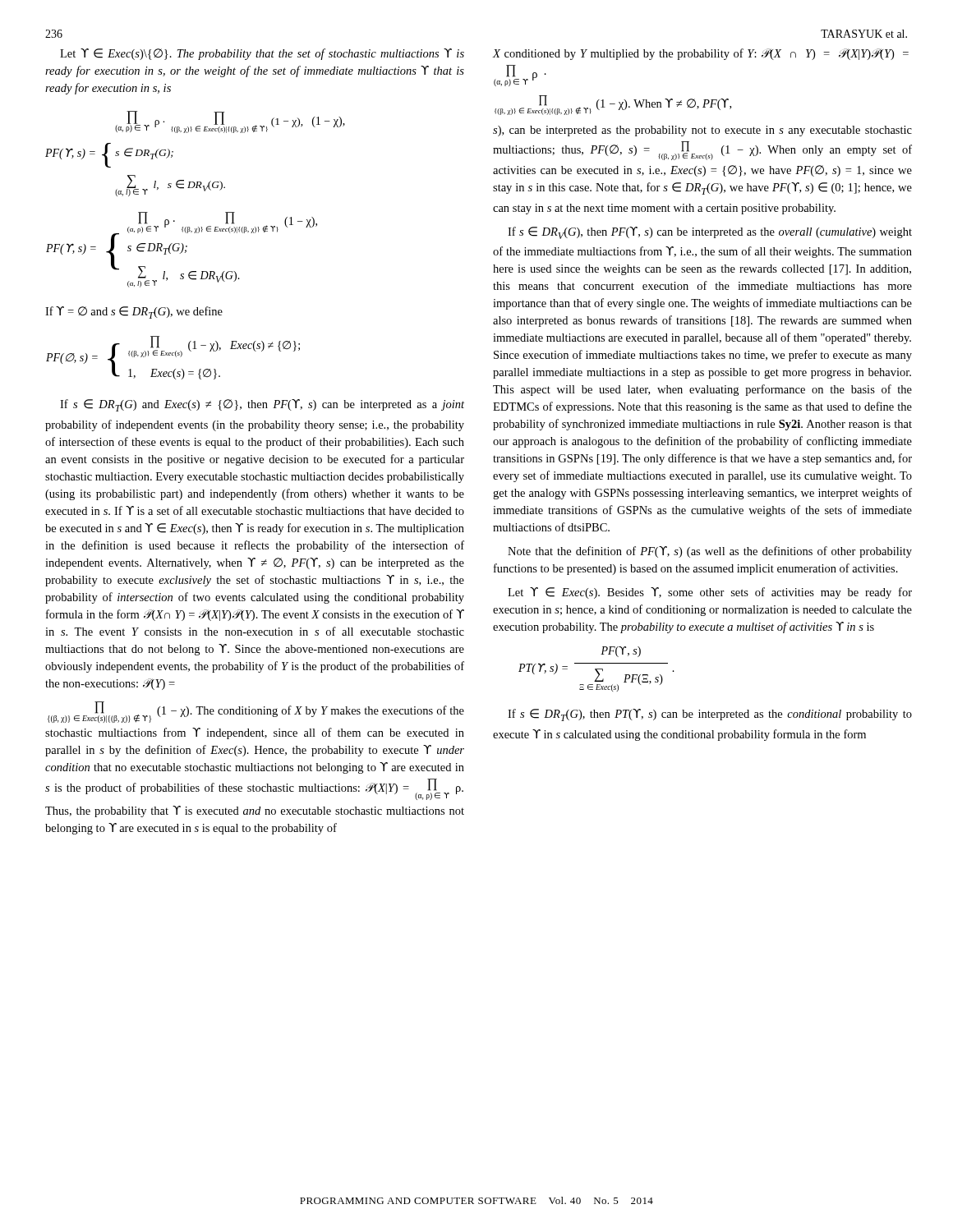The width and height of the screenshot is (953, 1232).
Task: Click the passage that begins "Note that the definition of PF(ϒ,"
Action: coord(702,560)
